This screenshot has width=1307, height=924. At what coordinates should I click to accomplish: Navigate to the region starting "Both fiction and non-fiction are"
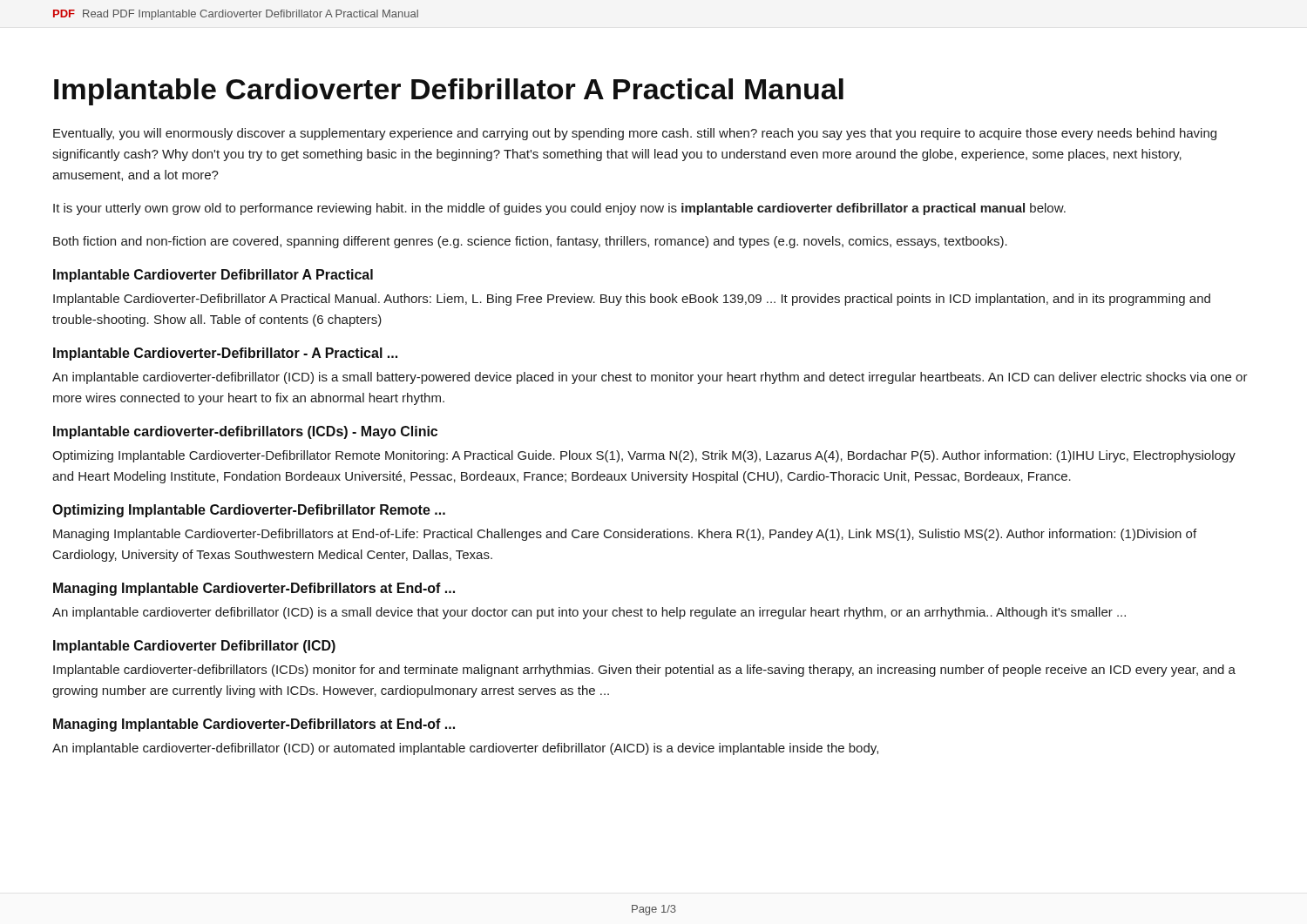coord(530,241)
